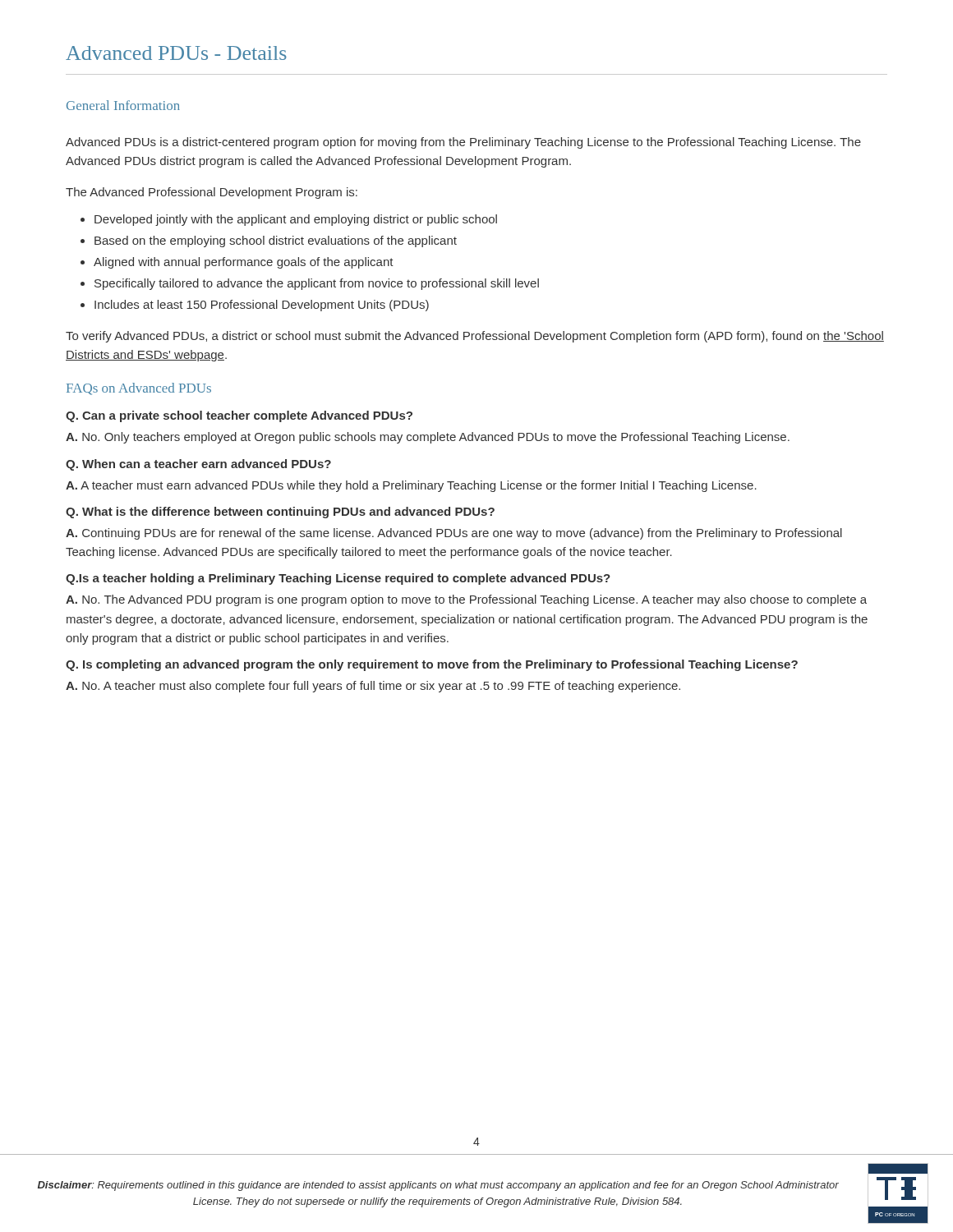Select the text block that says "A. No. Only teachers employed at Oregon public"
Image resolution: width=953 pixels, height=1232 pixels.
(428, 437)
